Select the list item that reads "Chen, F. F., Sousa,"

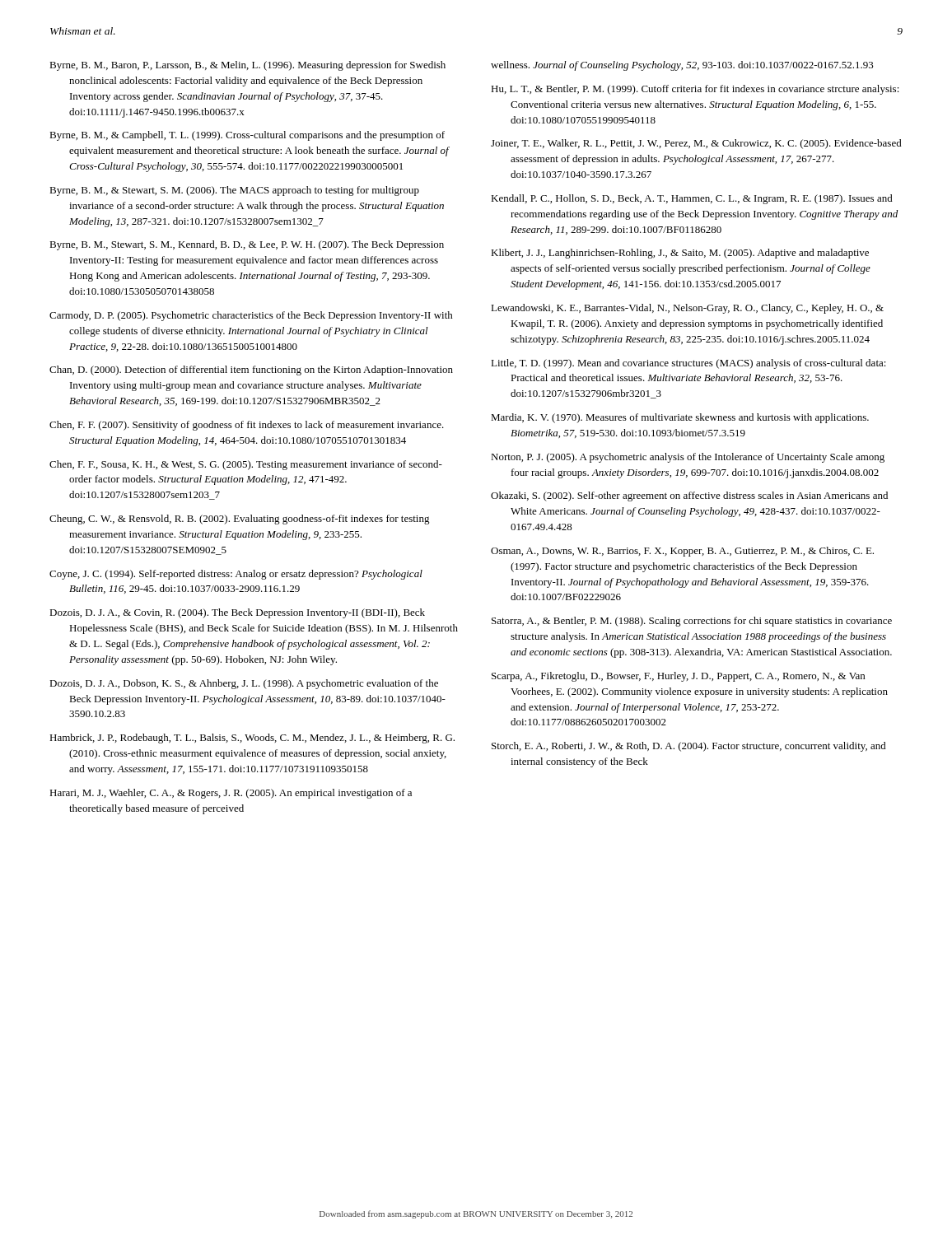point(246,479)
